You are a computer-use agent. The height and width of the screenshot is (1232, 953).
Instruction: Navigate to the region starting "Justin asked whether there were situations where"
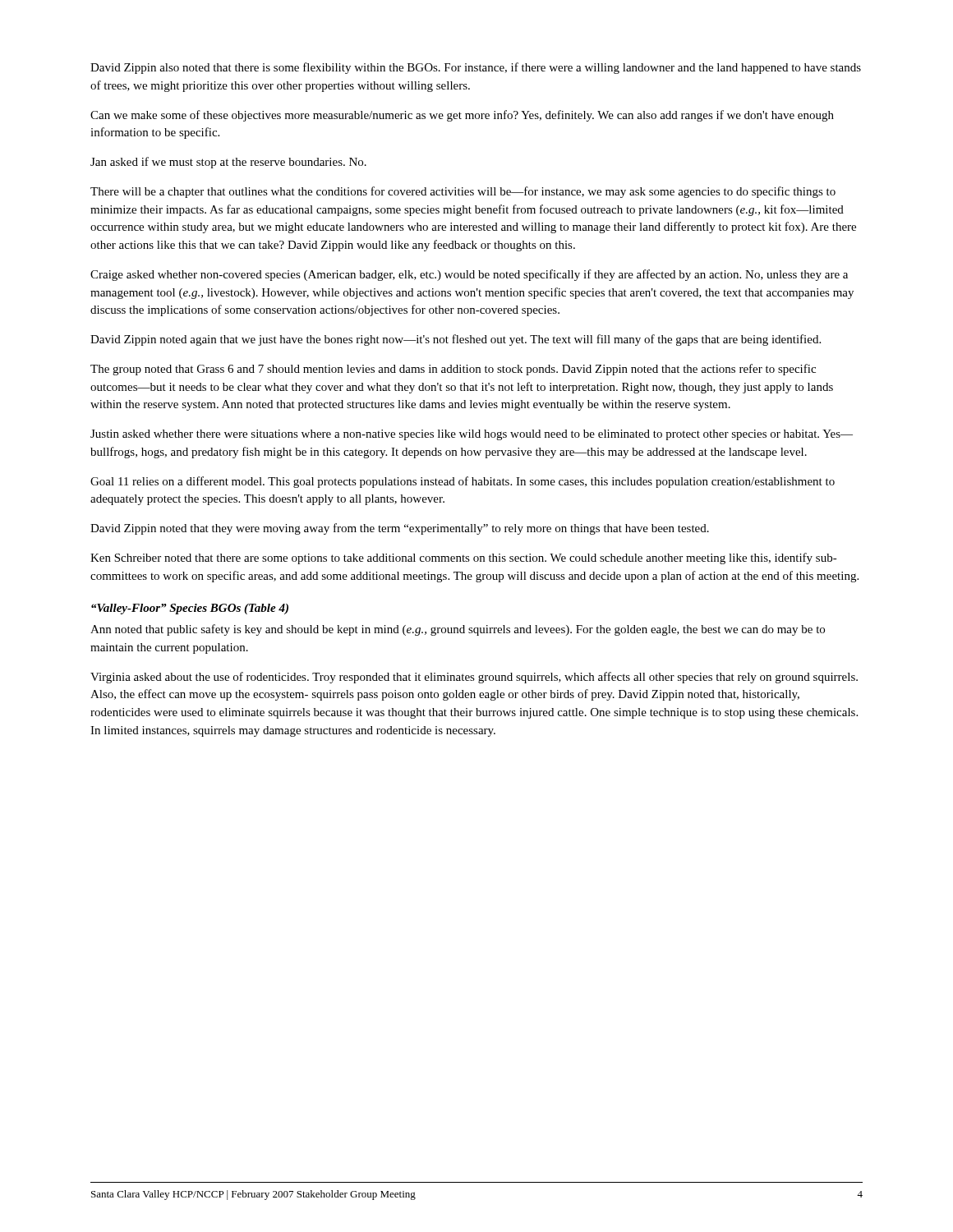[x=472, y=443]
